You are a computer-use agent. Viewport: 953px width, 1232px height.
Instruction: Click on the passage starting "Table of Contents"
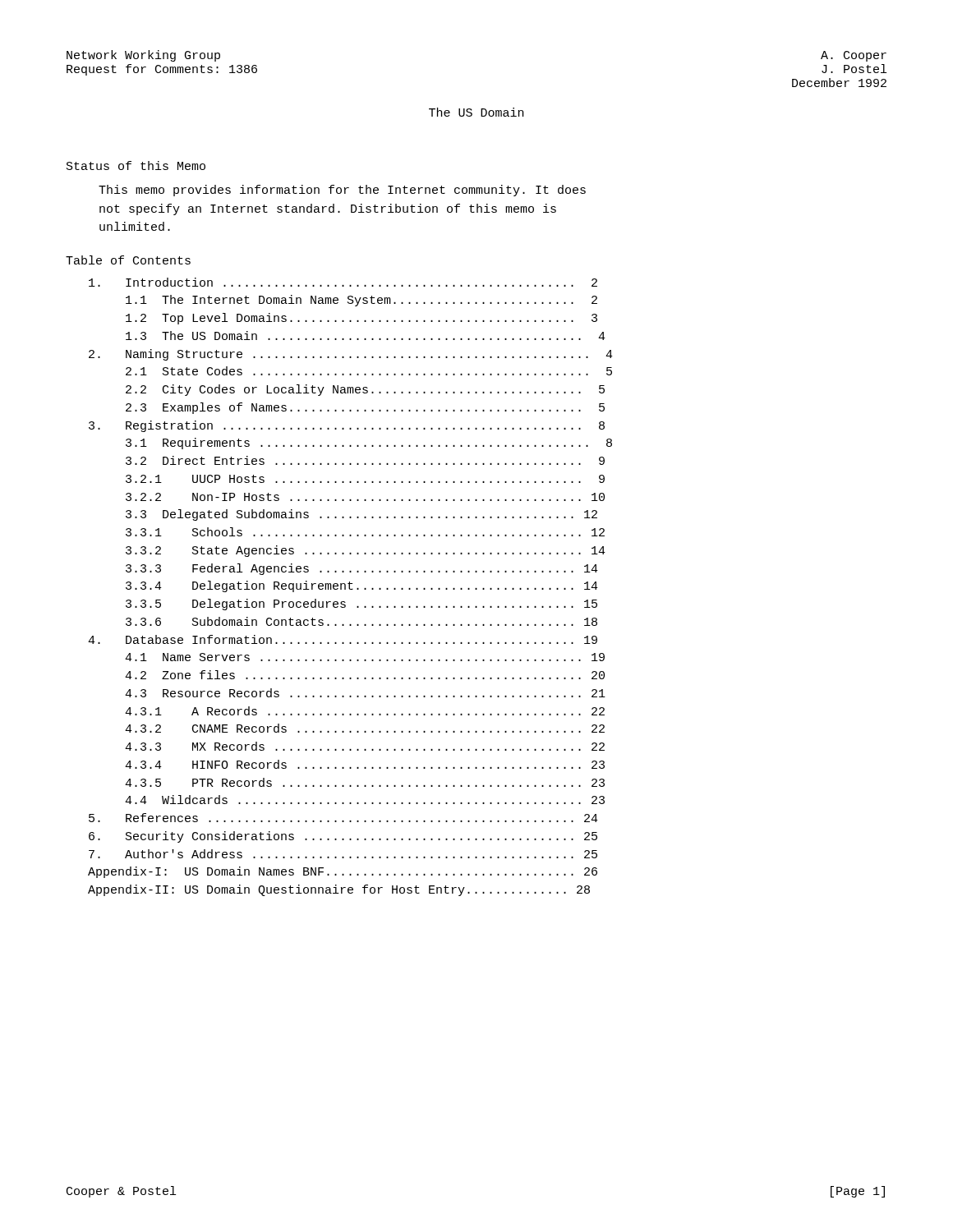click(x=129, y=261)
